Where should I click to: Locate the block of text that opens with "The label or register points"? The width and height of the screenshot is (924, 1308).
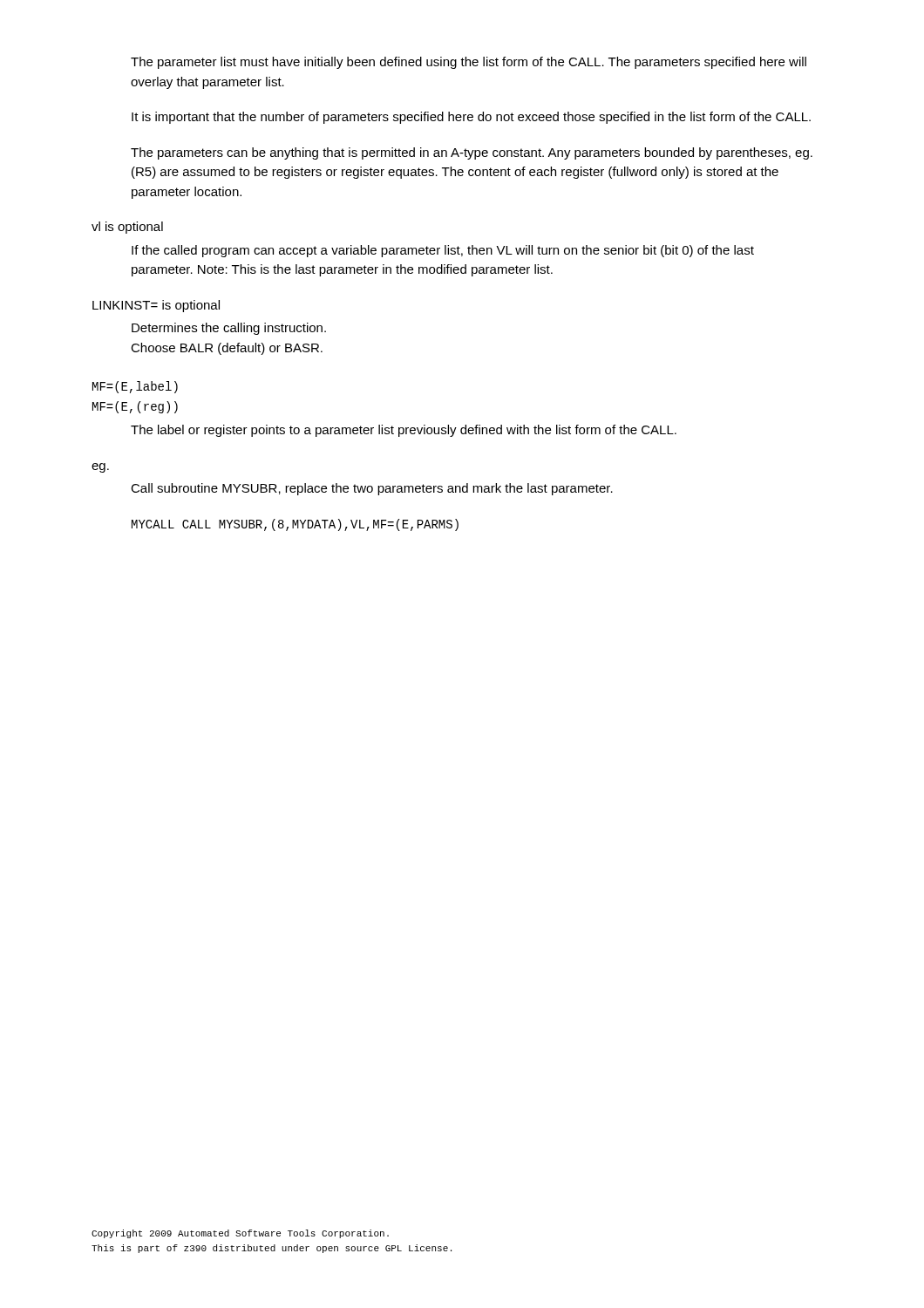(404, 429)
